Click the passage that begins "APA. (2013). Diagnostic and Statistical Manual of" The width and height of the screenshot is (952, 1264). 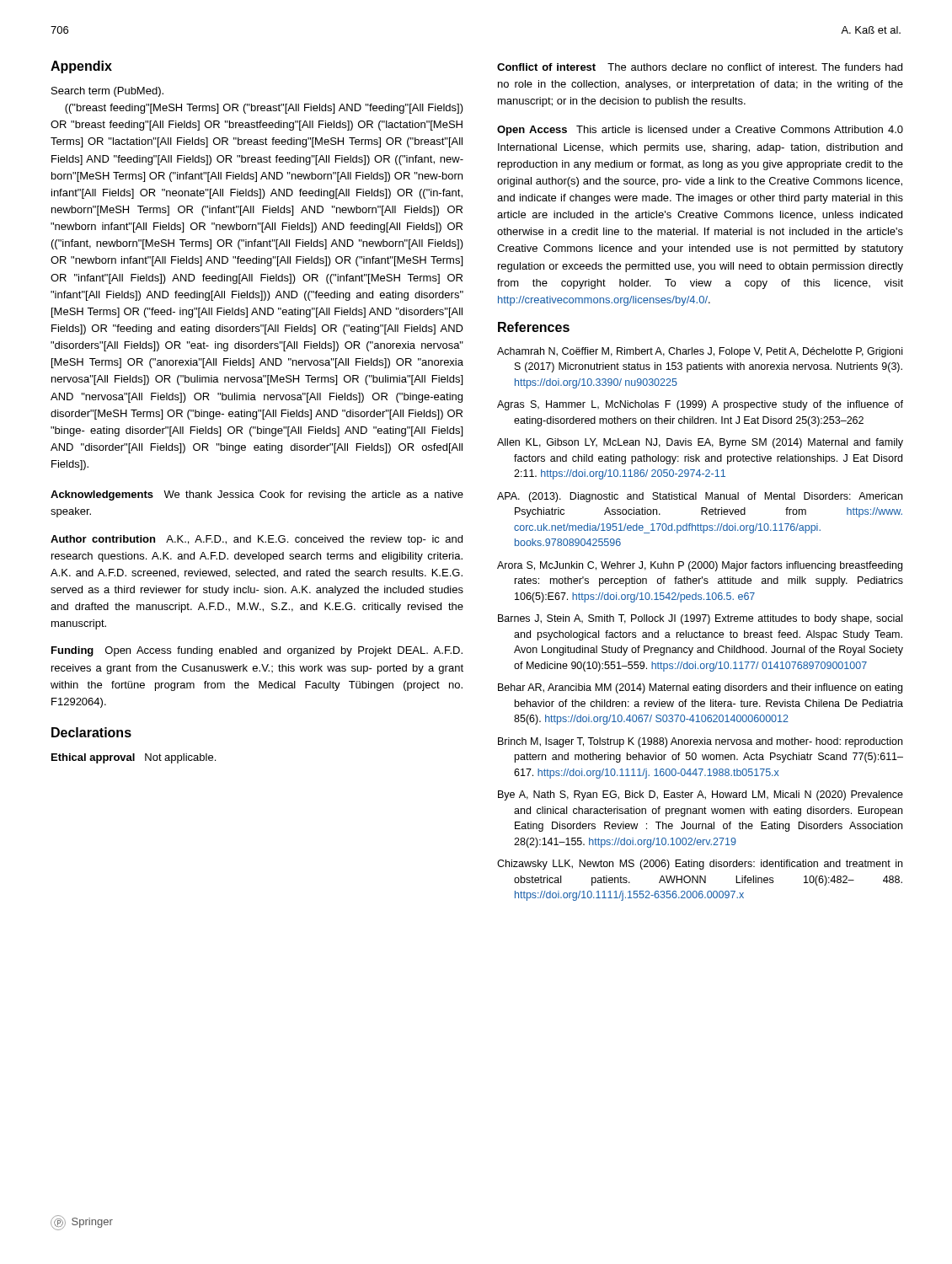pyautogui.click(x=700, y=520)
